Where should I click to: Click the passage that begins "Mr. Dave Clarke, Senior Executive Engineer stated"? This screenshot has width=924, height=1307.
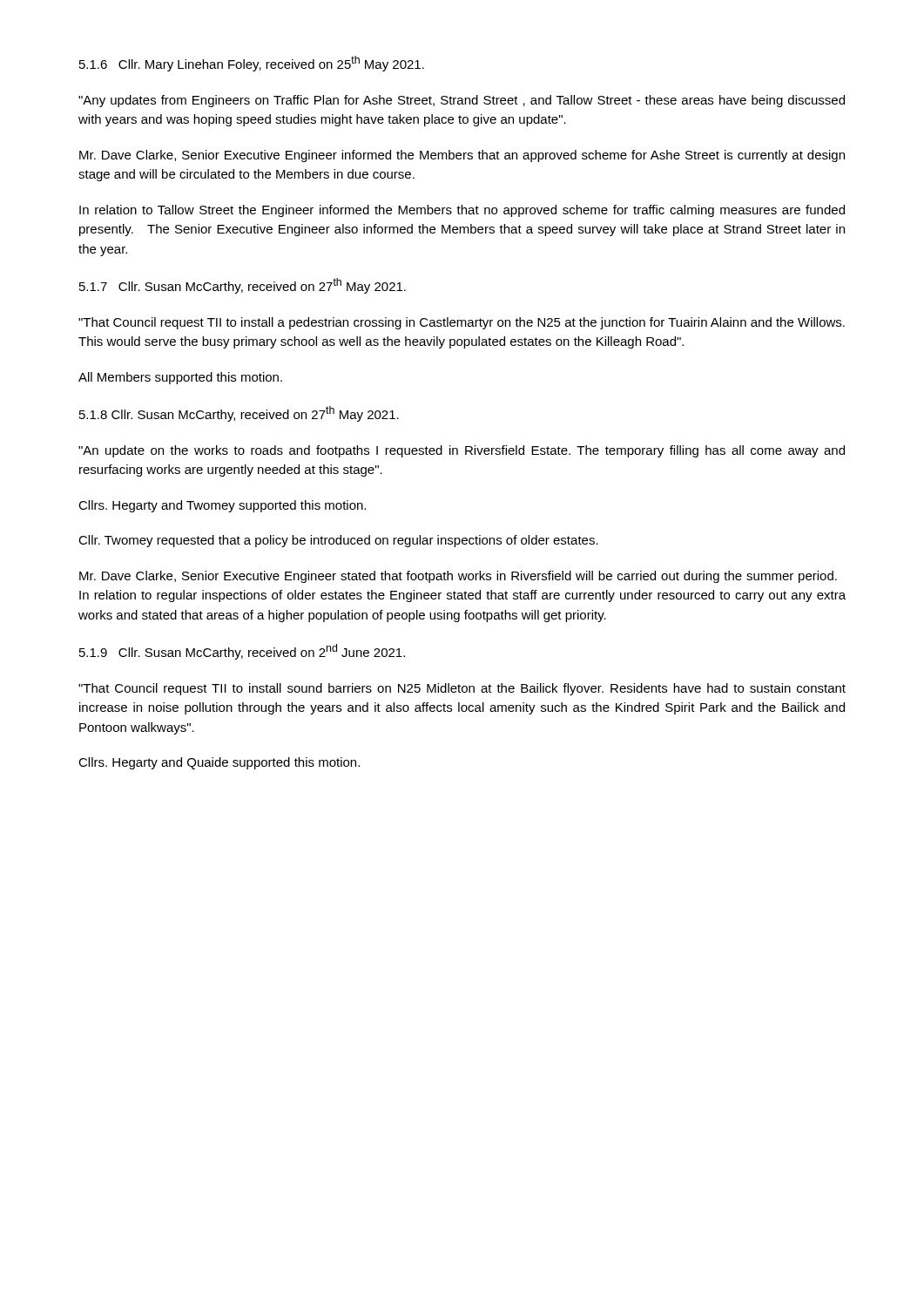coord(462,595)
